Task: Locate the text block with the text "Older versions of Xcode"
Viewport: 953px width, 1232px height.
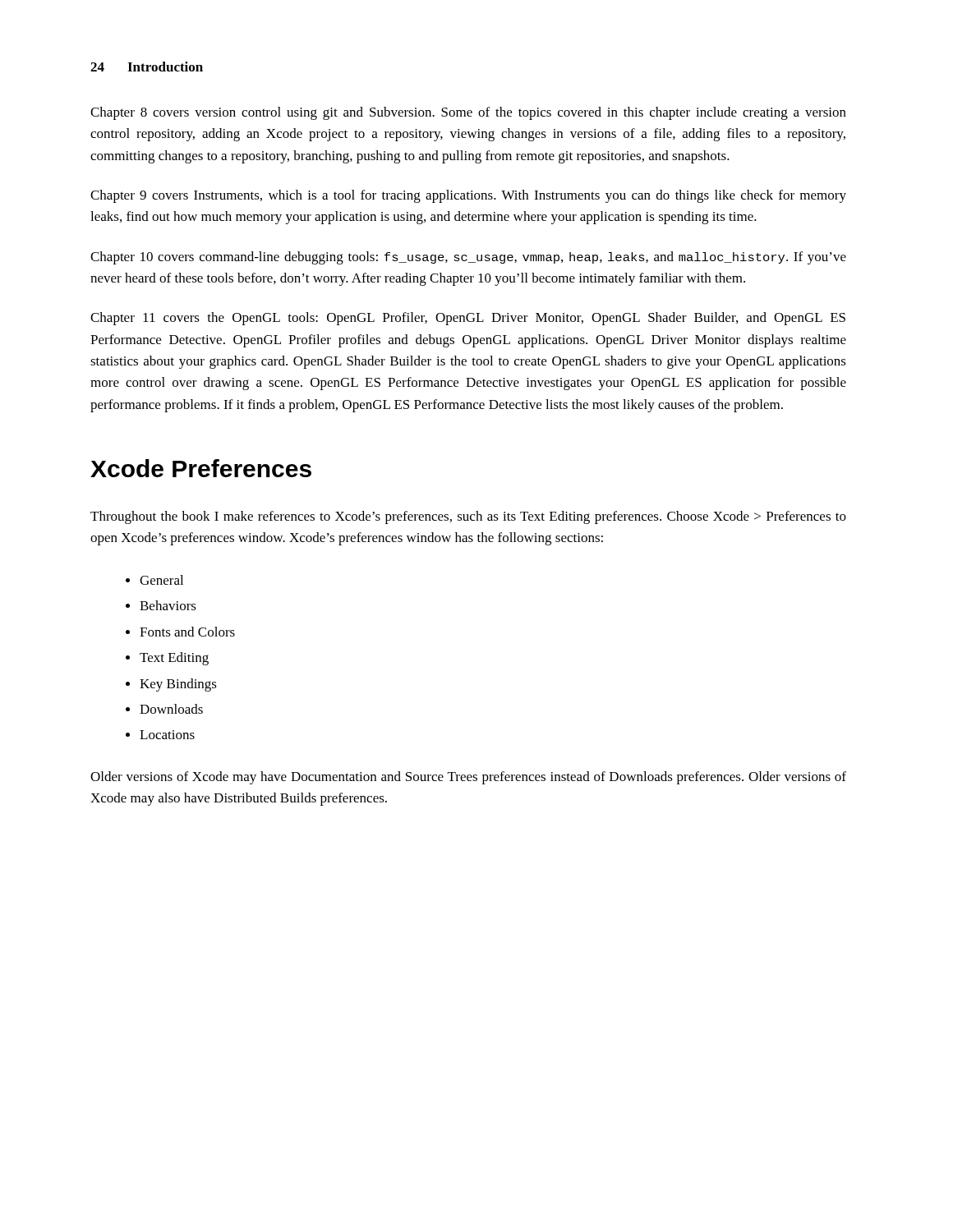Action: click(468, 787)
